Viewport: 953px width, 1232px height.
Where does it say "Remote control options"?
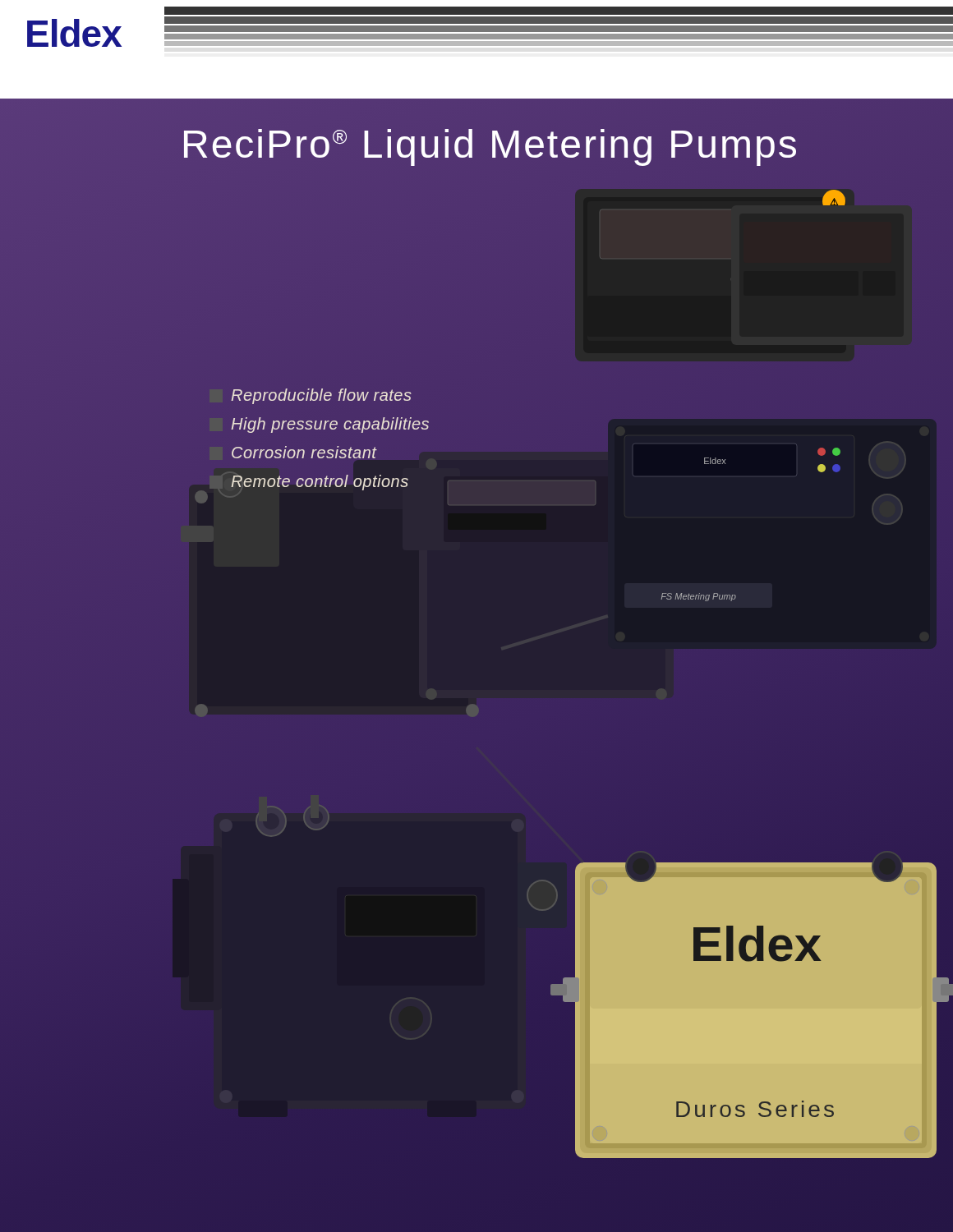(x=309, y=482)
